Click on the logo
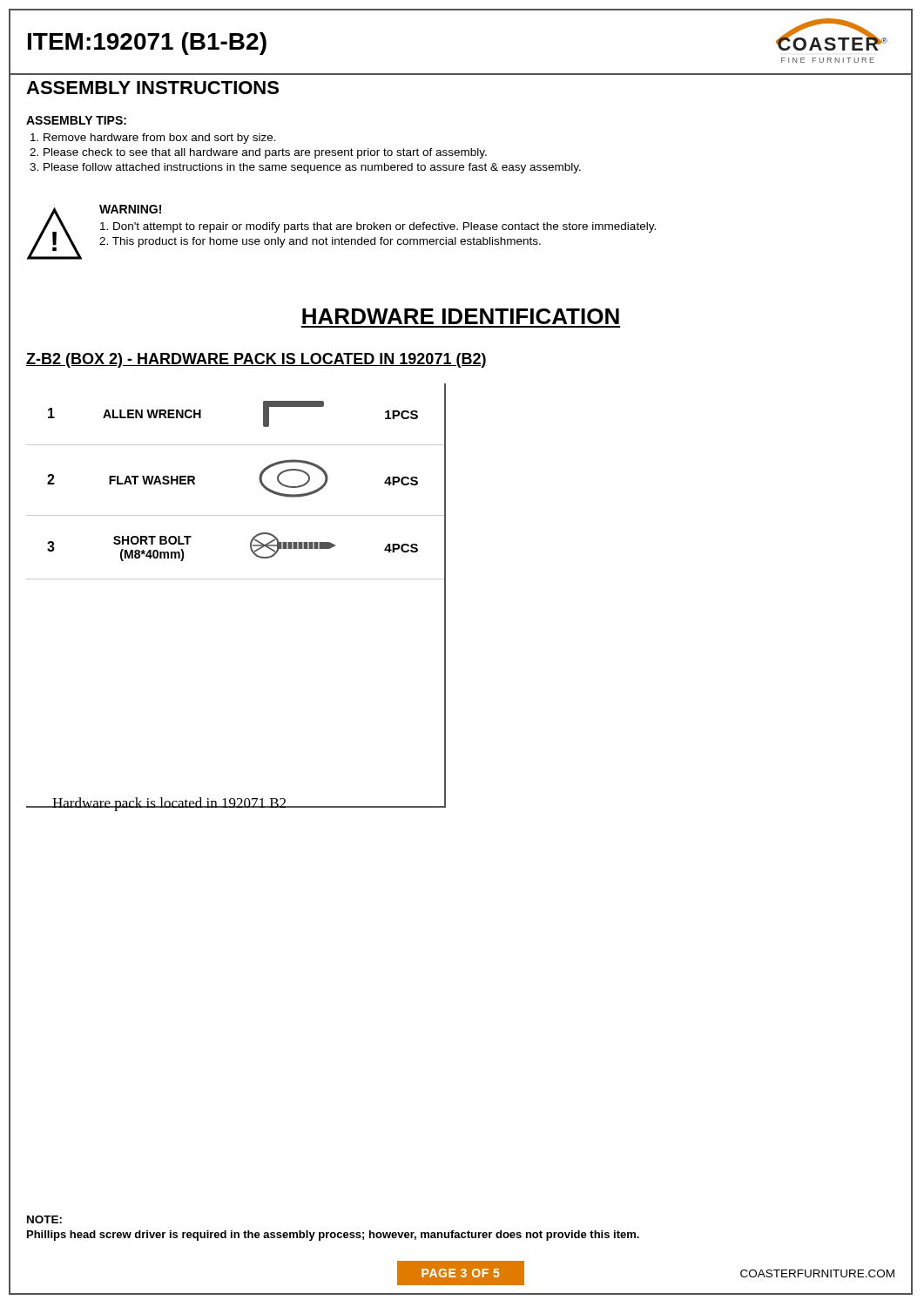 coord(833,42)
